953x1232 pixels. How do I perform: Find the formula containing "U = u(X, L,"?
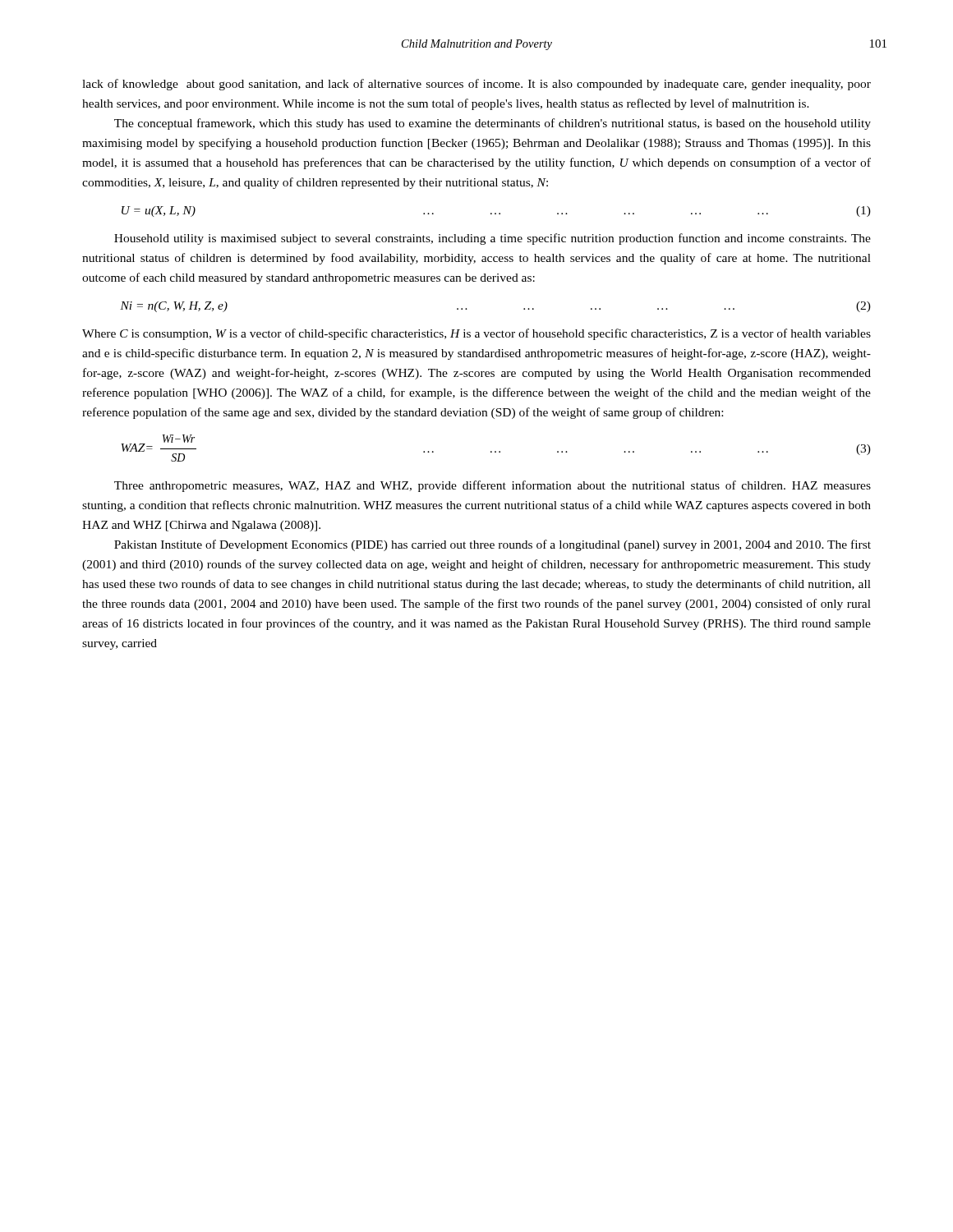click(x=496, y=211)
